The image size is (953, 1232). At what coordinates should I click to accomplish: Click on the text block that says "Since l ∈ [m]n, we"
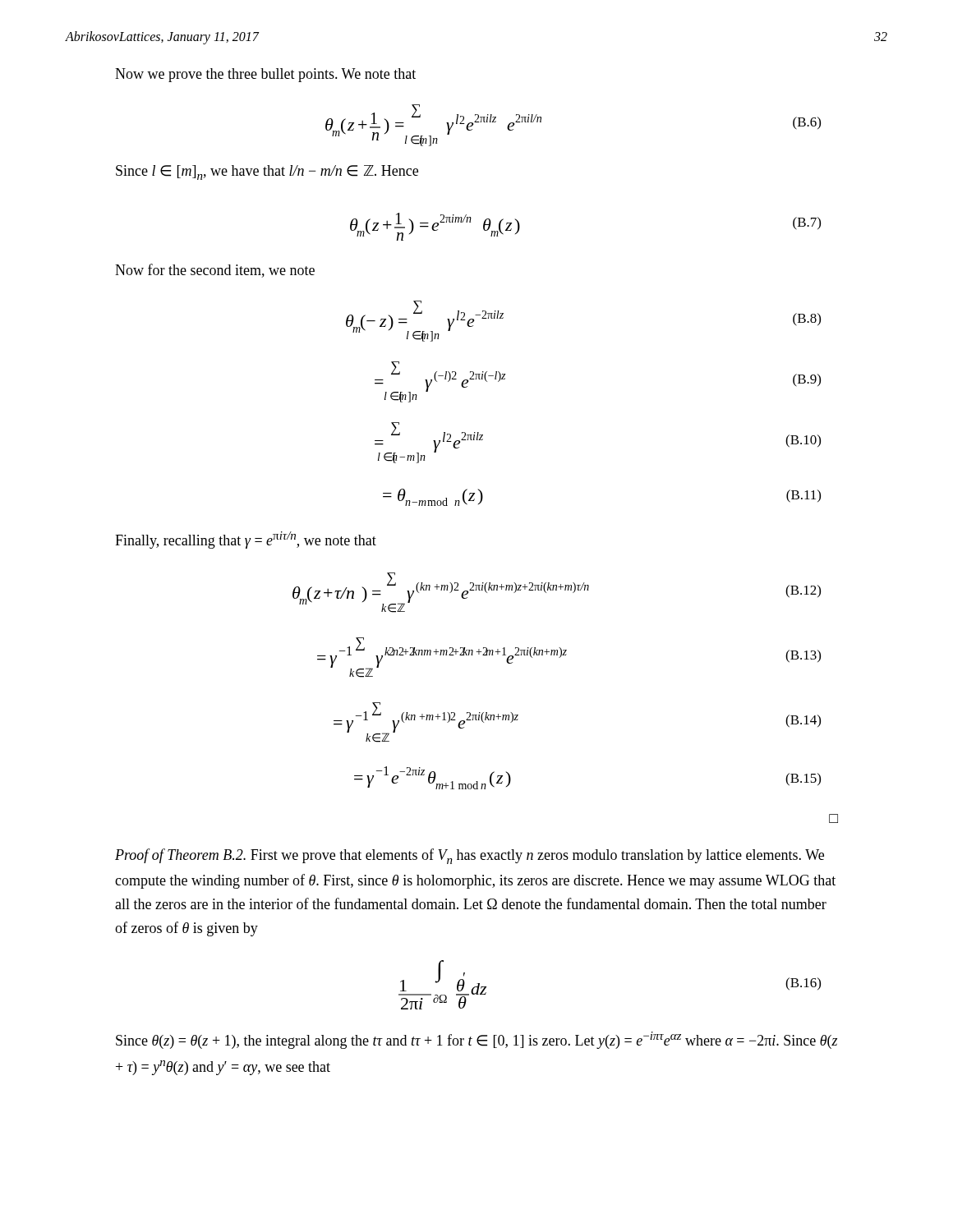click(x=267, y=172)
